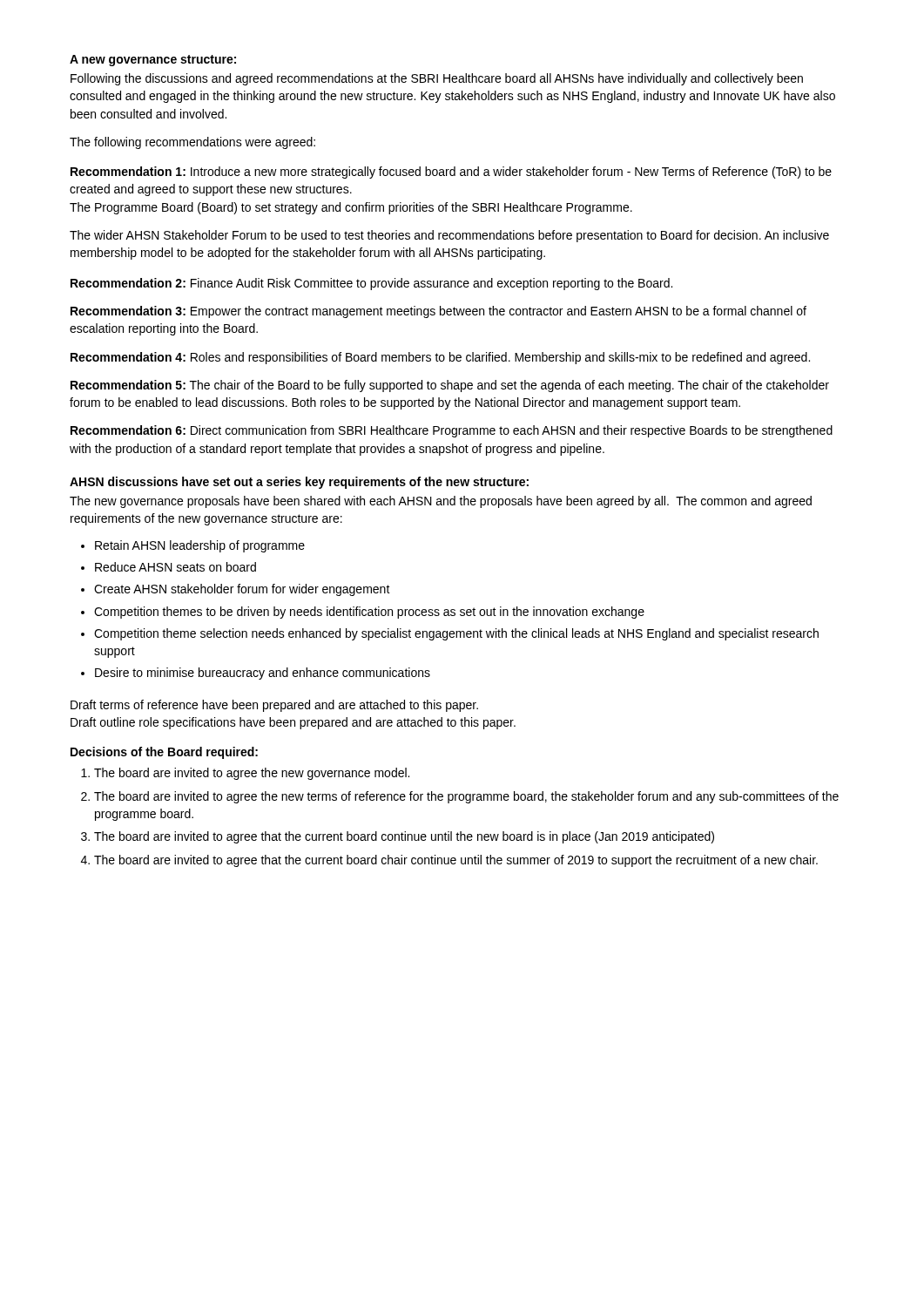Select the element starting "Recommendation 5: The"

point(449,394)
